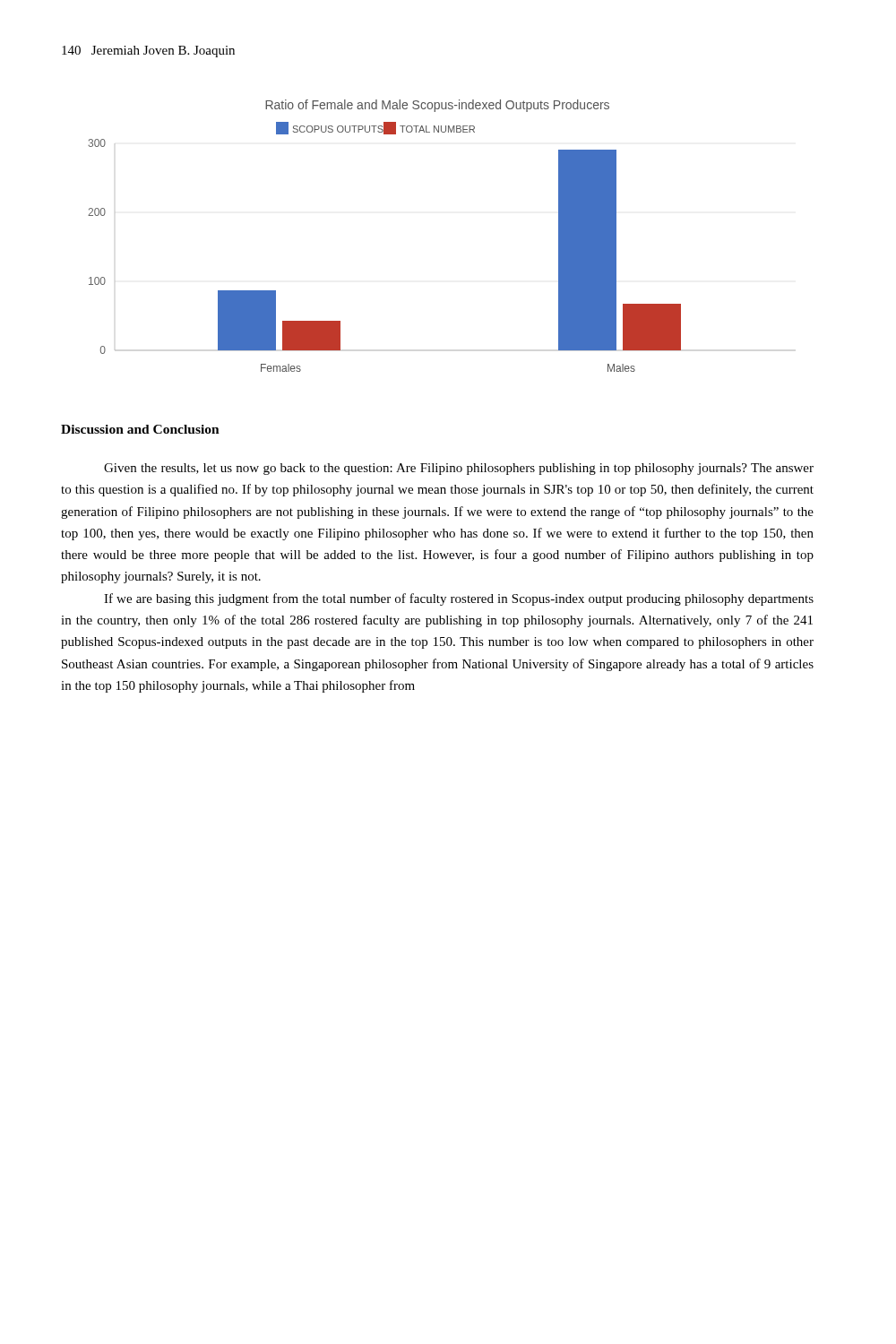Click on the text block containing "Given the results, let us now go"
Image resolution: width=896 pixels, height=1344 pixels.
click(459, 469)
